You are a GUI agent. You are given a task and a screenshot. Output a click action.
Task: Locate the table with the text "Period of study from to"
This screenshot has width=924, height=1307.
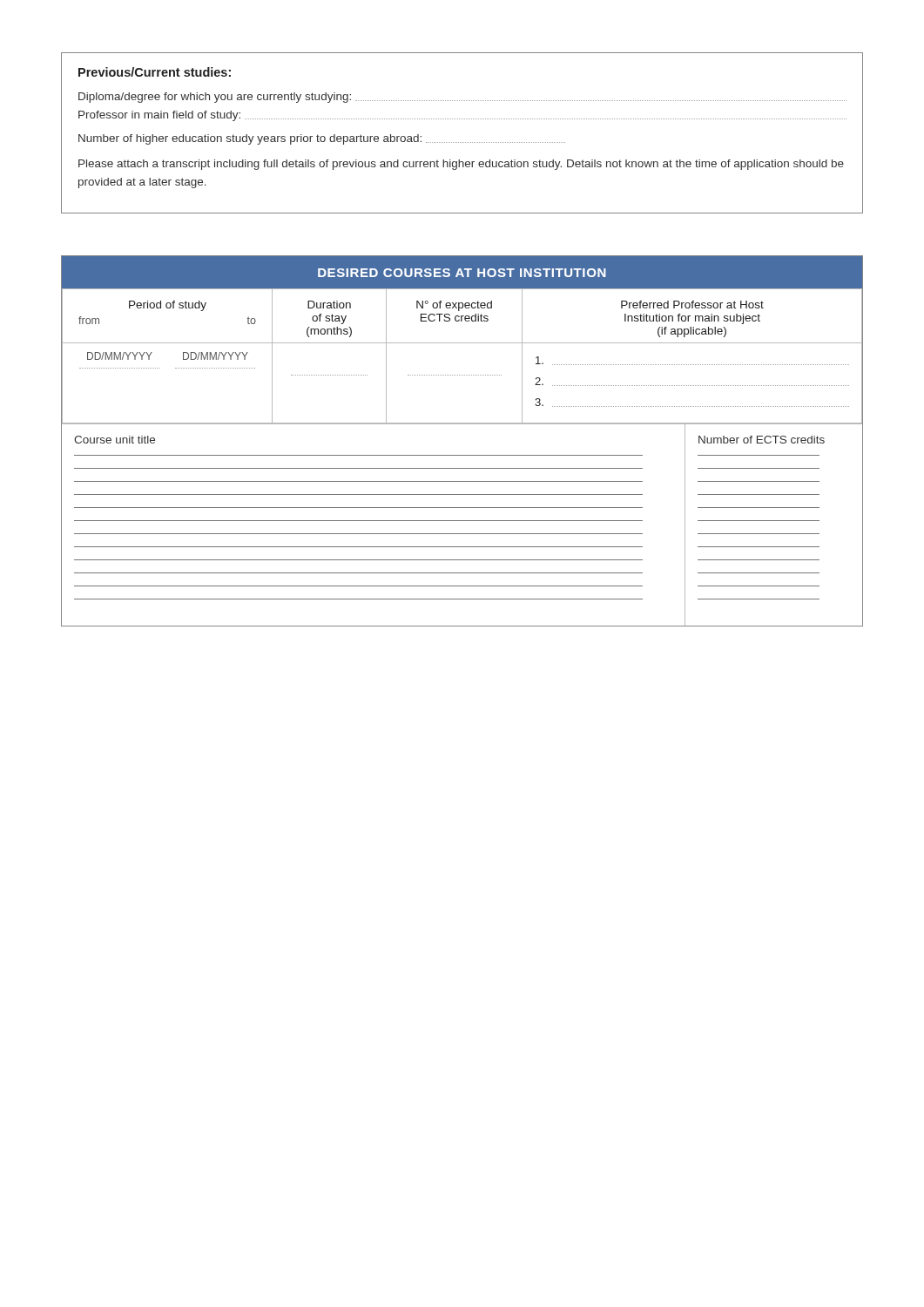tap(462, 441)
